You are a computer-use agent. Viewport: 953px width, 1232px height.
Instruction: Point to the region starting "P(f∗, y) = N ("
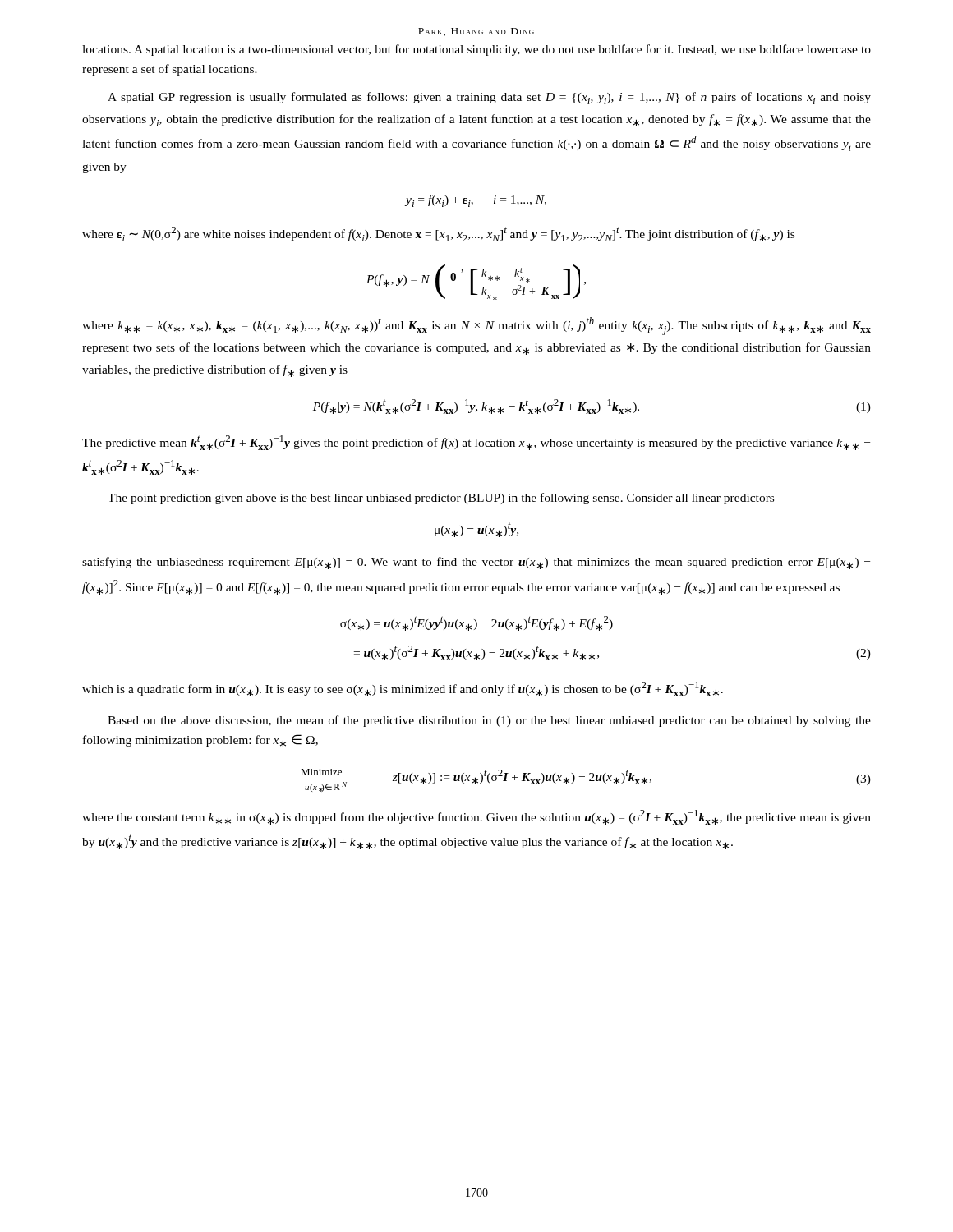[x=476, y=280]
